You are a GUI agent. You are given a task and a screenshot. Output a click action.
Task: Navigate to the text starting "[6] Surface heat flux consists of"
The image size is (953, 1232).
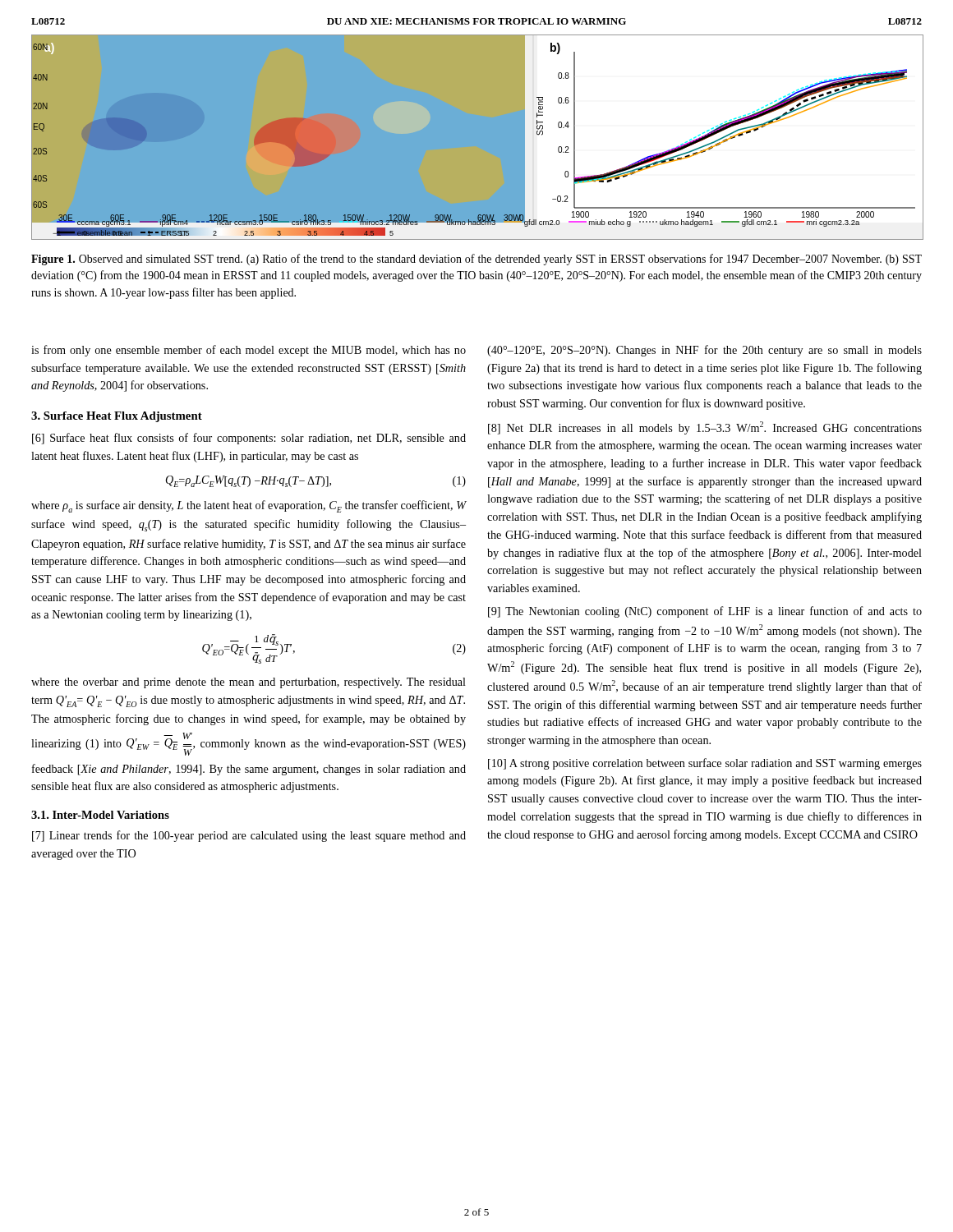pos(249,447)
